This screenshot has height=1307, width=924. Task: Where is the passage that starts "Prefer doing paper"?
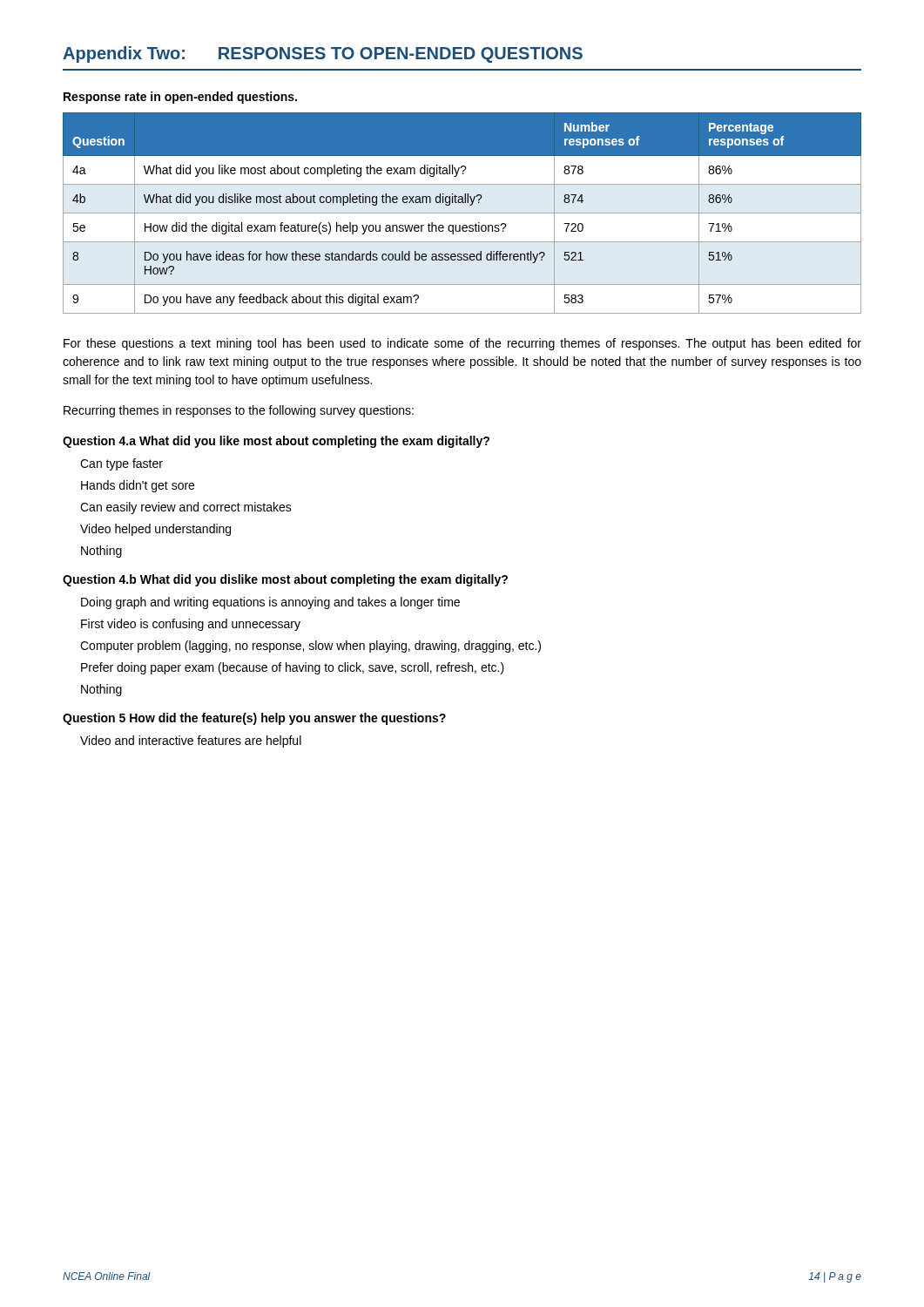click(x=292, y=667)
